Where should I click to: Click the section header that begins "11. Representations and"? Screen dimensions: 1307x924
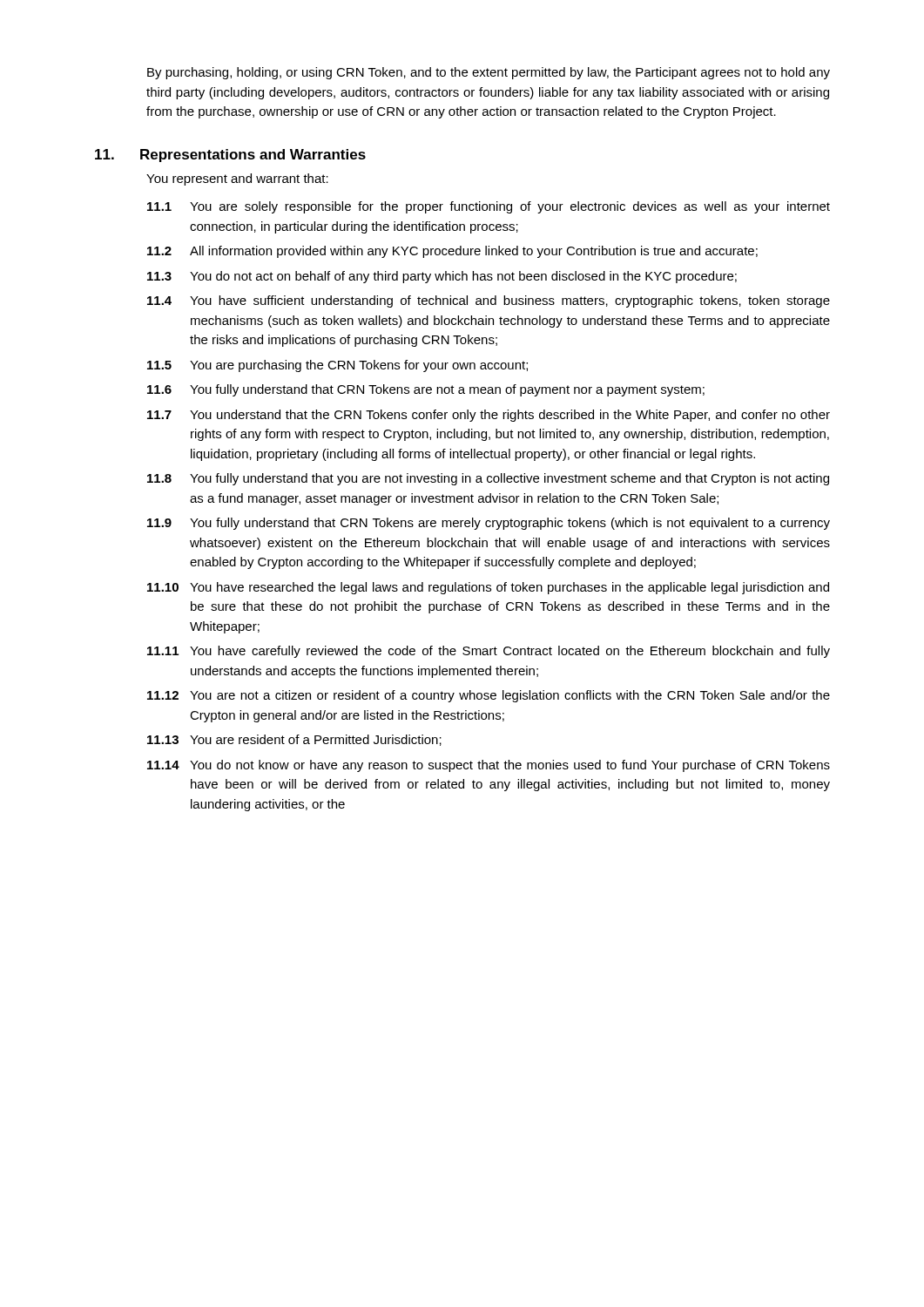coord(230,155)
